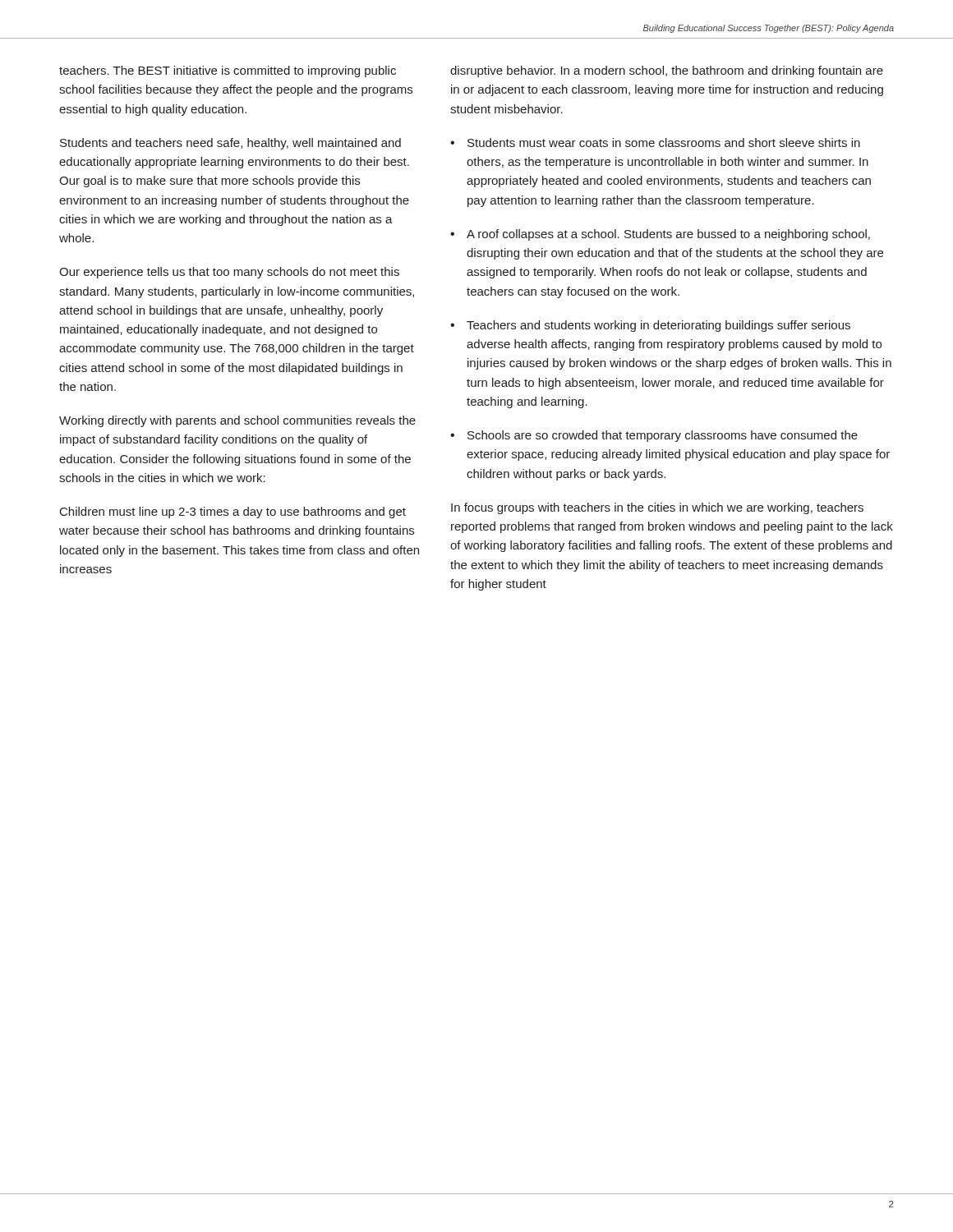Click on the text block containing "Working directly with parents and school communities reveals"
This screenshot has height=1232, width=953.
coord(237,449)
